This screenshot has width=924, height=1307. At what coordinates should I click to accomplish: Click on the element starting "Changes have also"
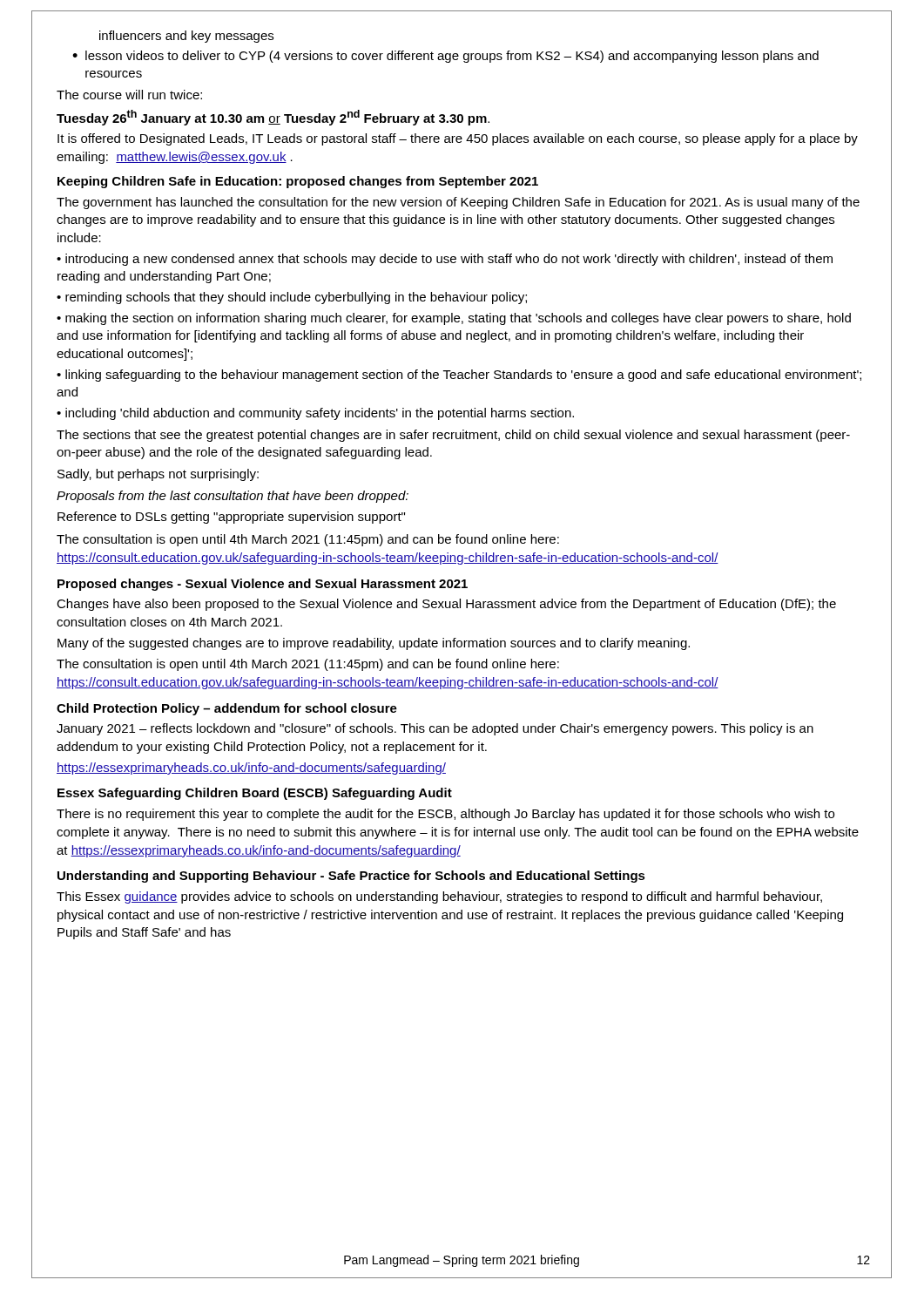[x=446, y=613]
